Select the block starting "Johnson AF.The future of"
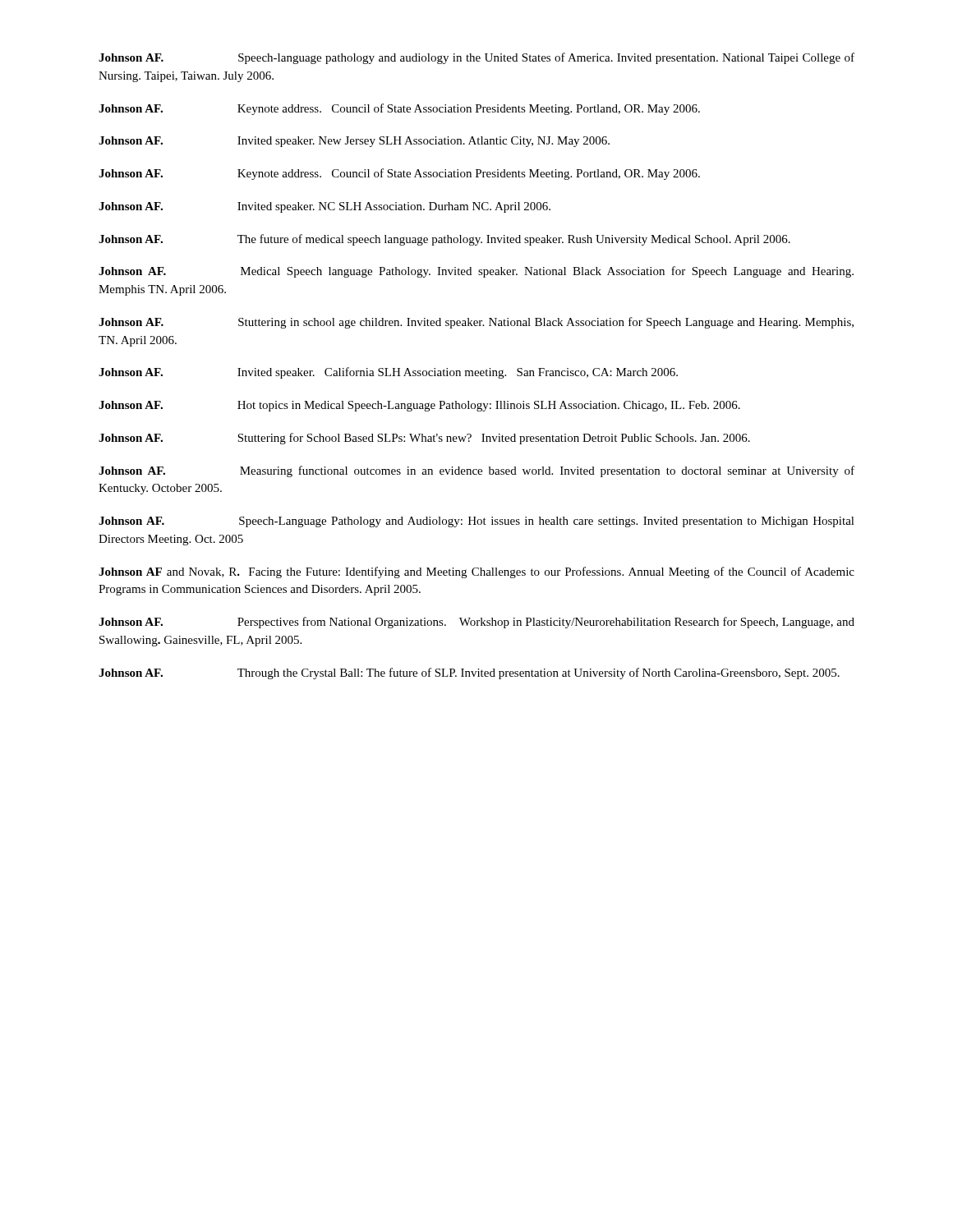The image size is (953, 1232). 476,239
